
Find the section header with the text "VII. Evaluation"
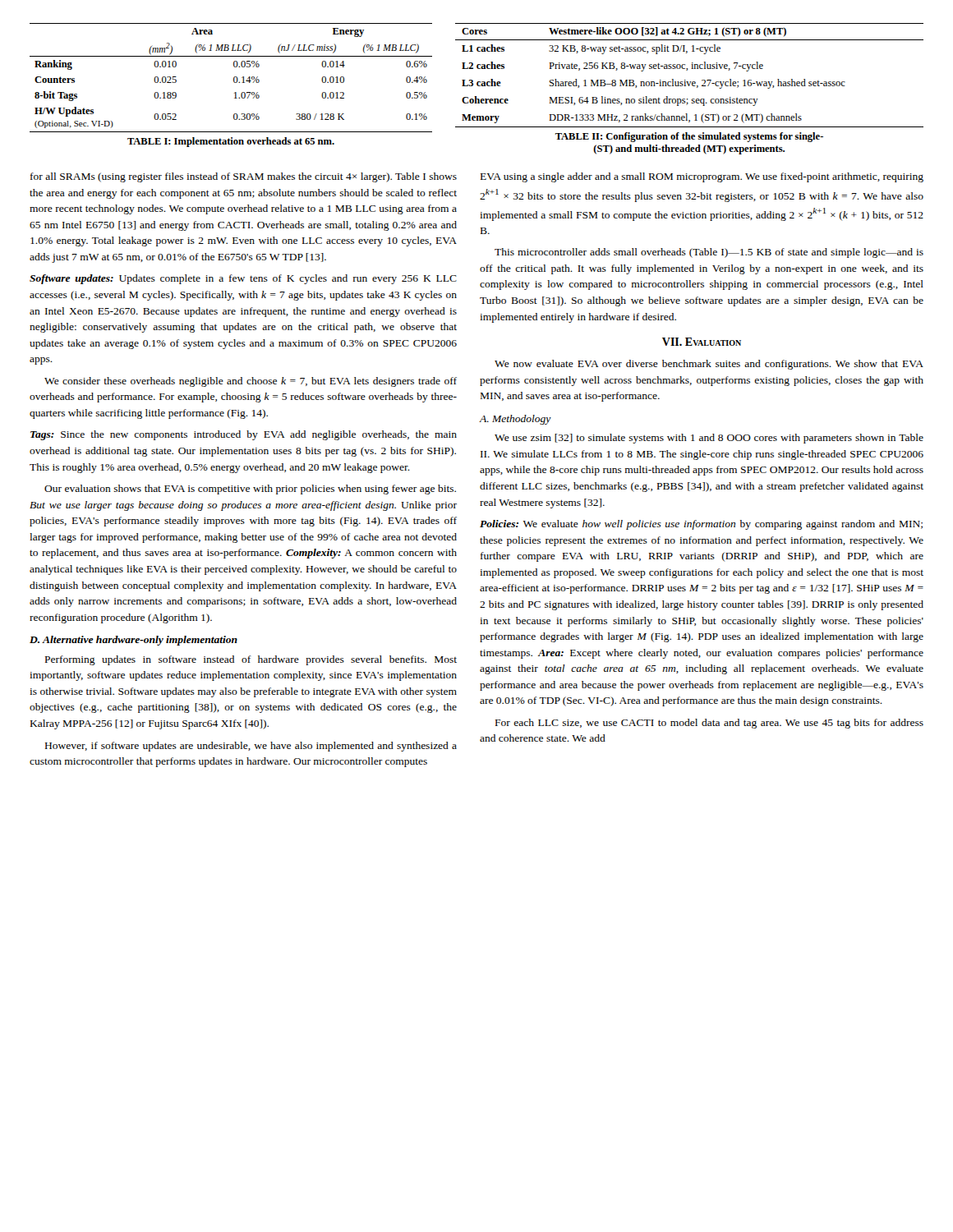(702, 342)
